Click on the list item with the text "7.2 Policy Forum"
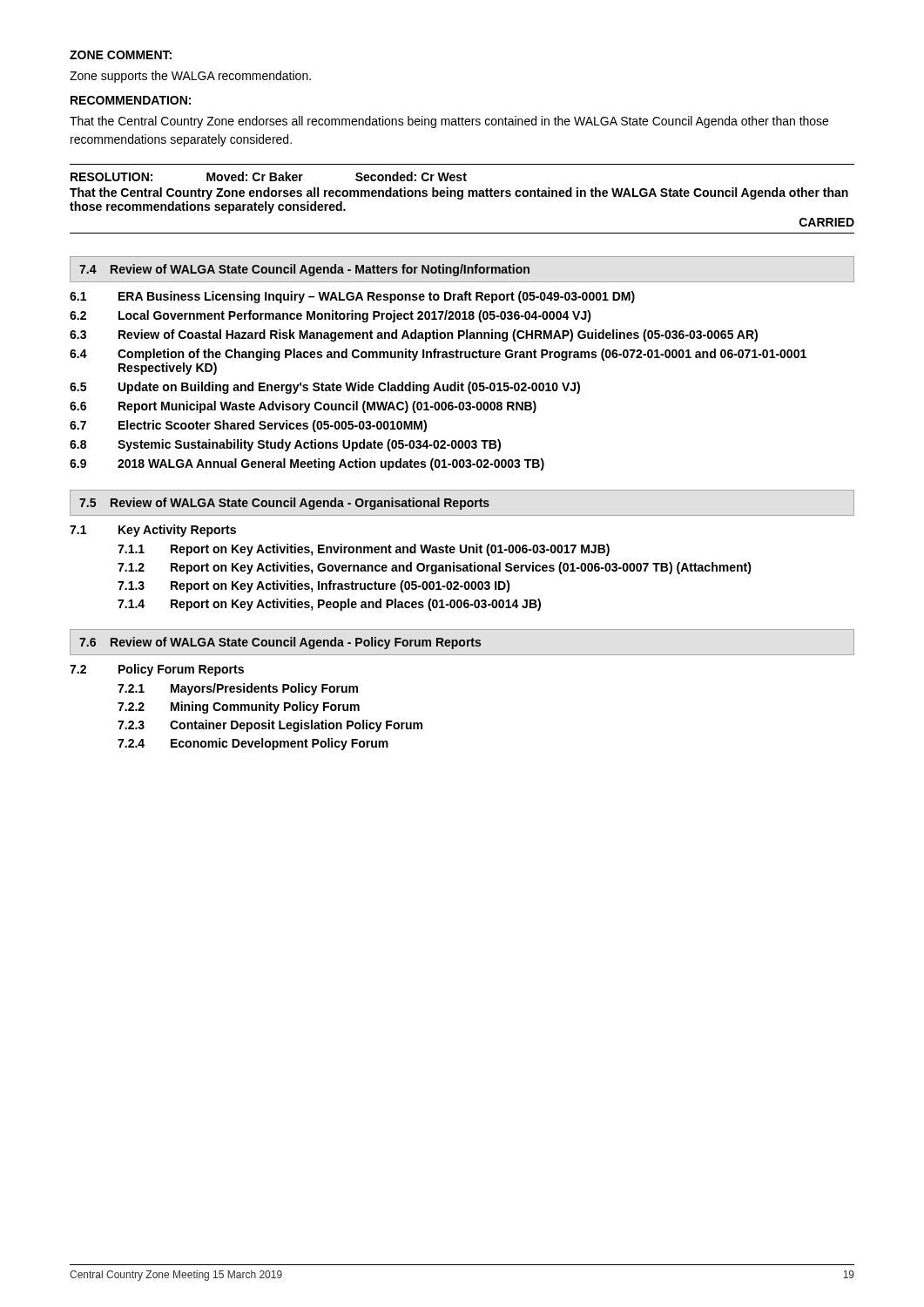This screenshot has width=924, height=1307. tap(157, 670)
